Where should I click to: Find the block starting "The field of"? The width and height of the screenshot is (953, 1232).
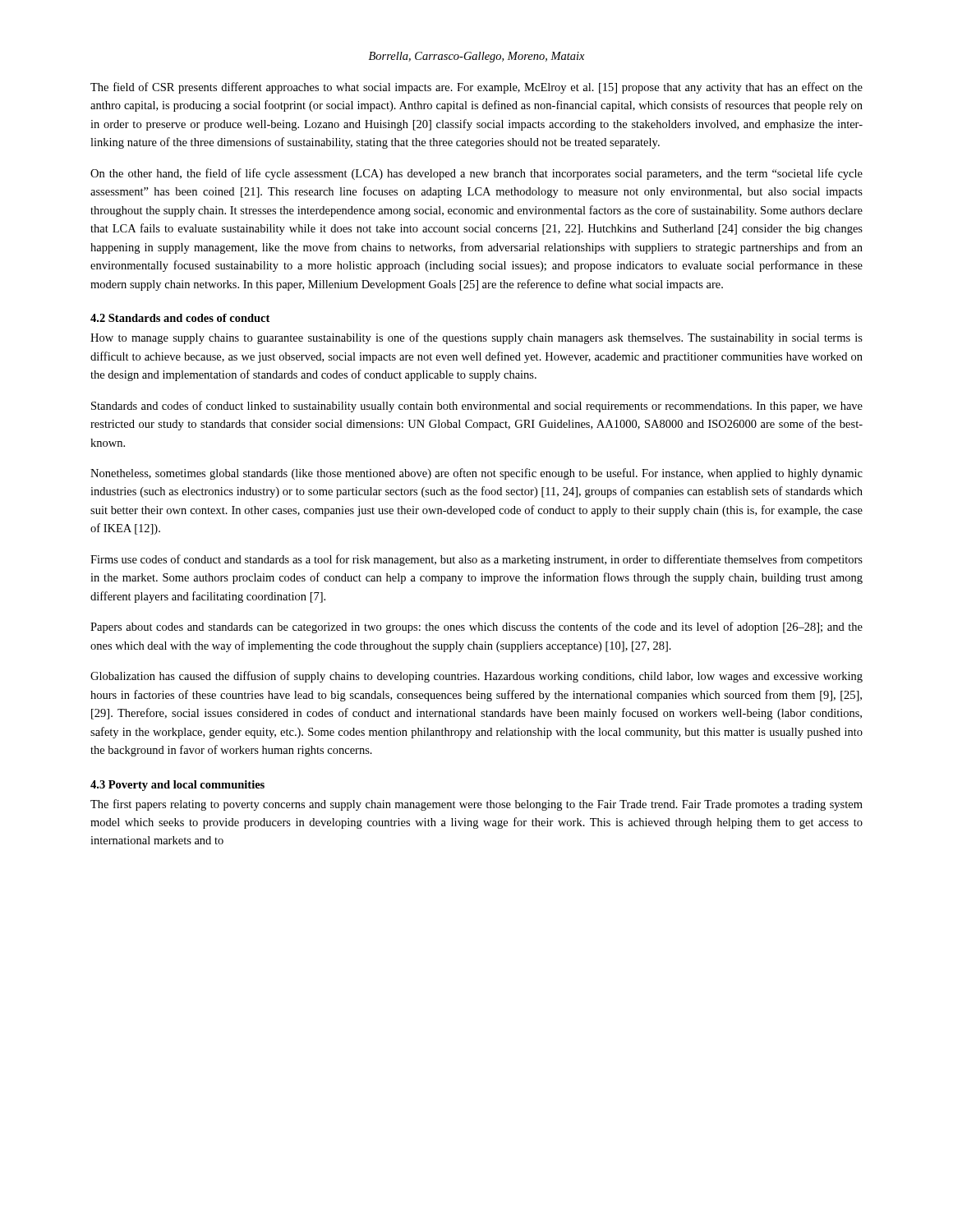point(476,115)
